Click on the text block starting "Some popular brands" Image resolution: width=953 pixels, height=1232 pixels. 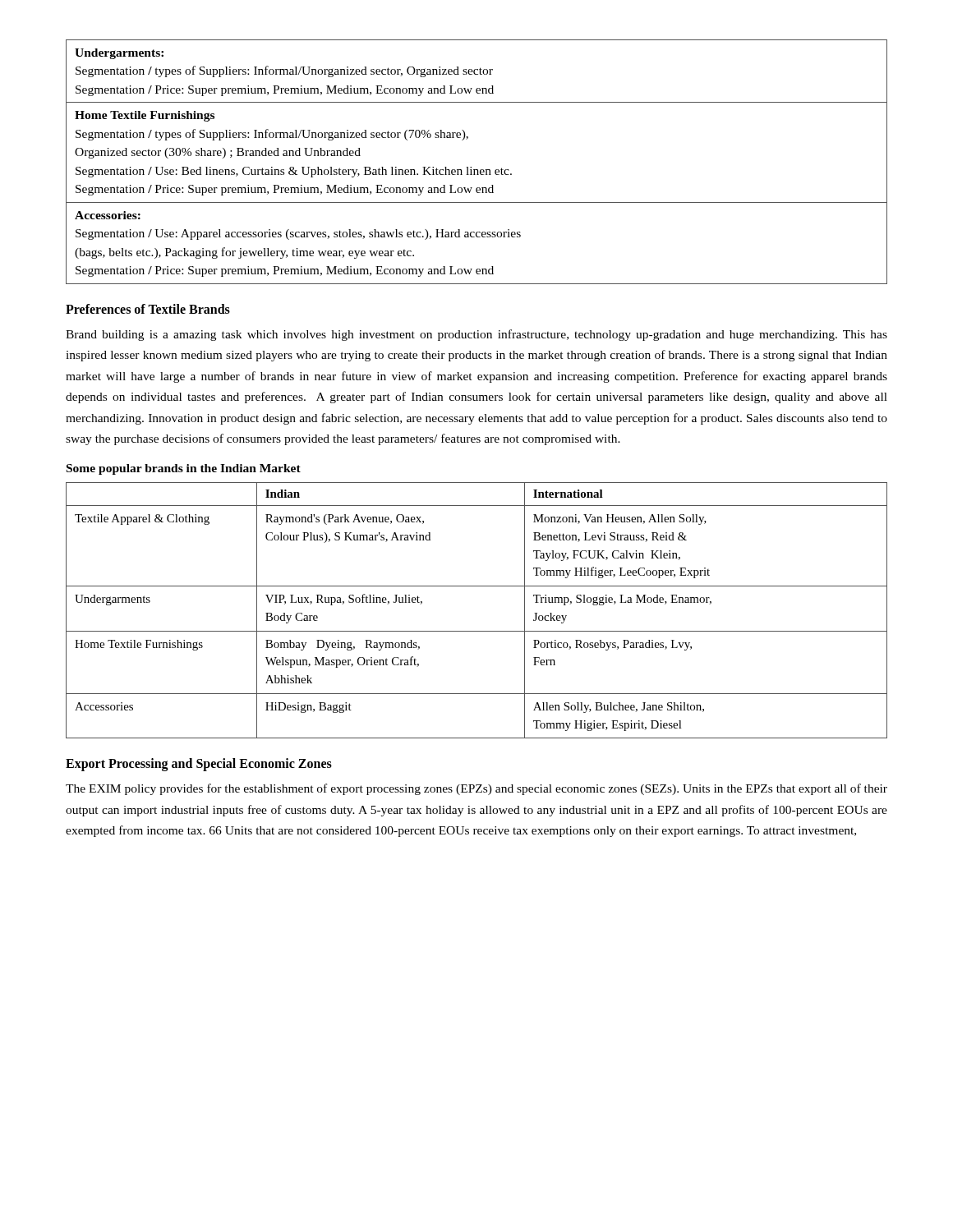coord(183,468)
